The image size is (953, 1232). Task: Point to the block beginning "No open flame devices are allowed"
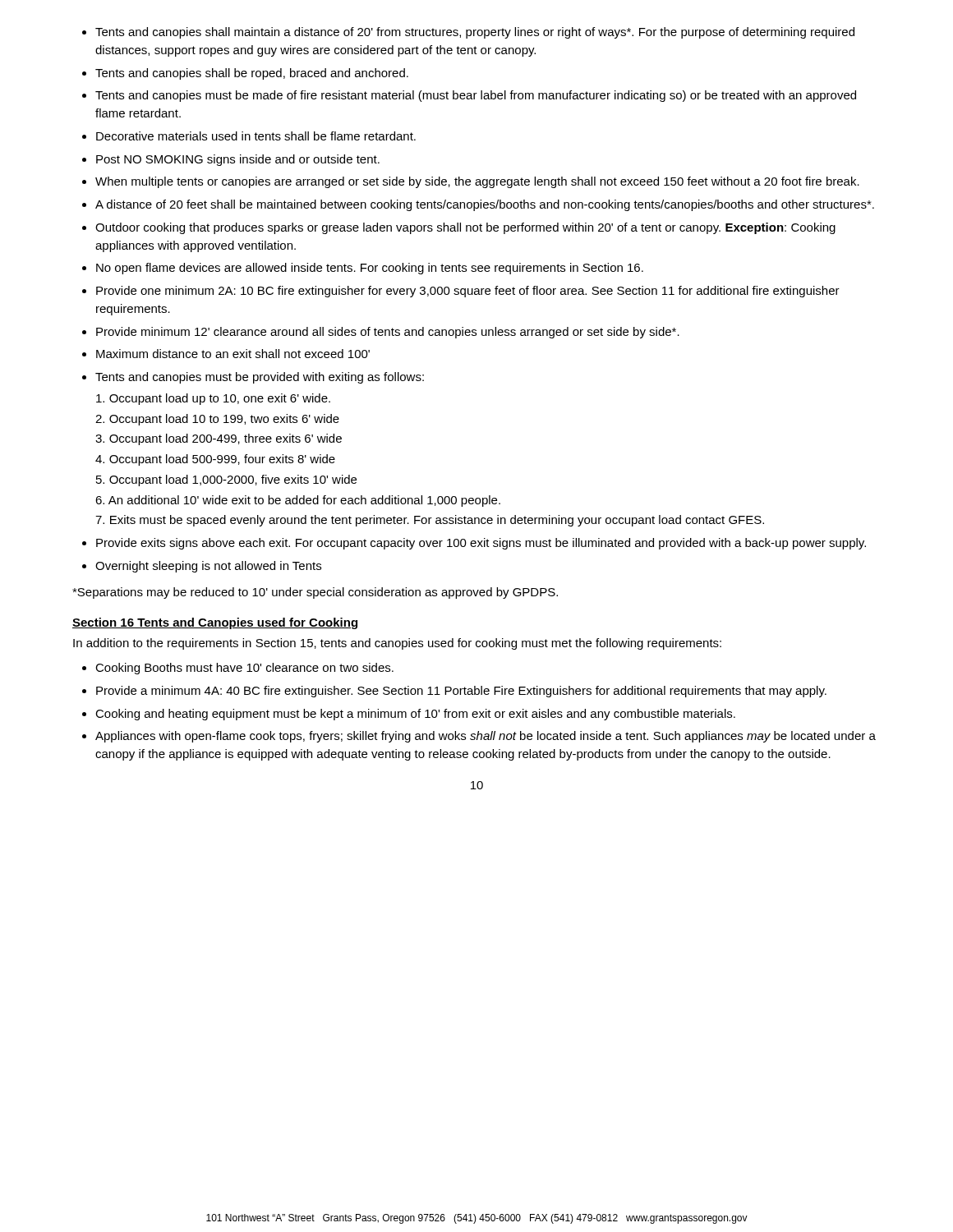tap(488, 268)
